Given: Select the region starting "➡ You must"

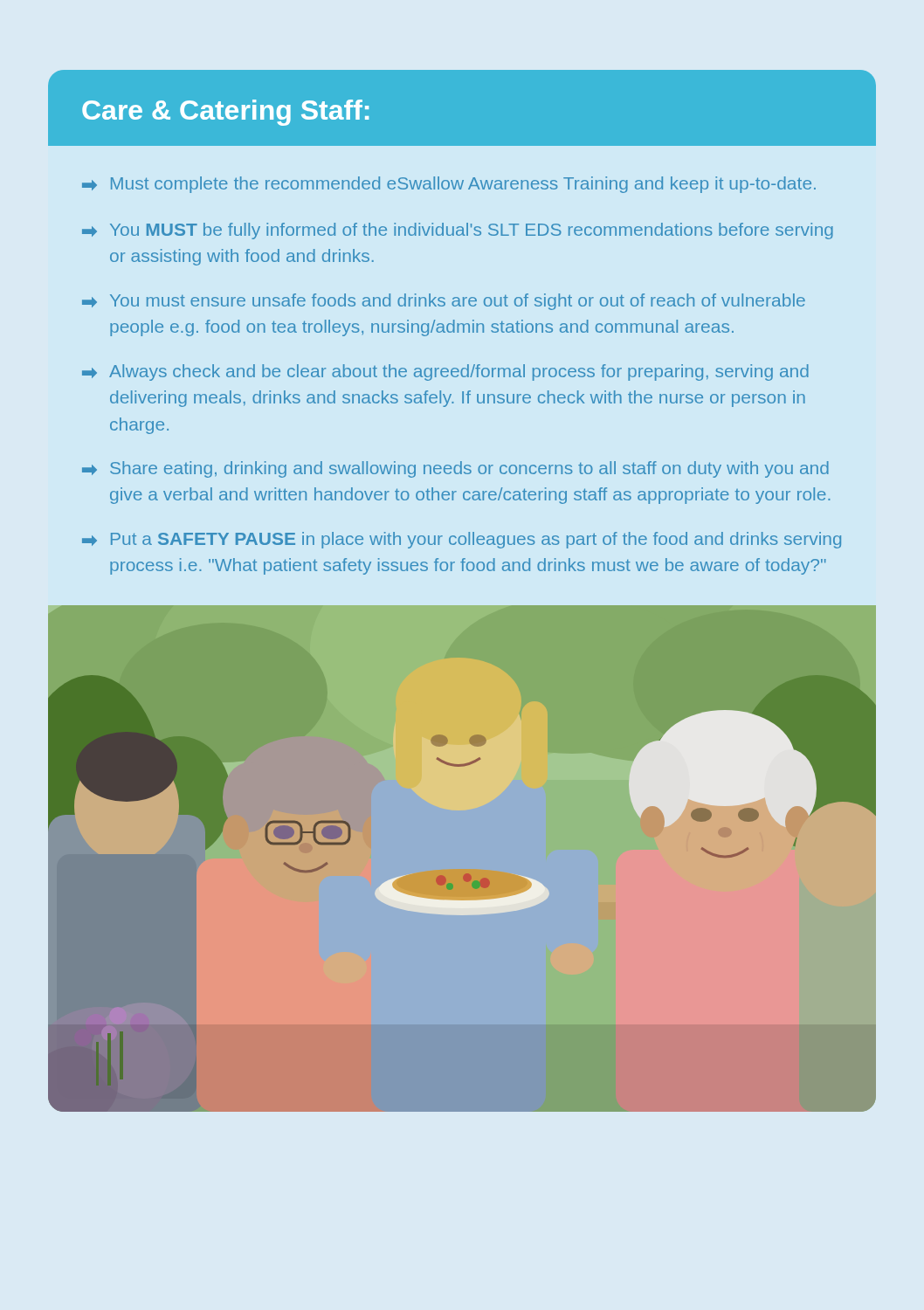Looking at the screenshot, I should 462,314.
